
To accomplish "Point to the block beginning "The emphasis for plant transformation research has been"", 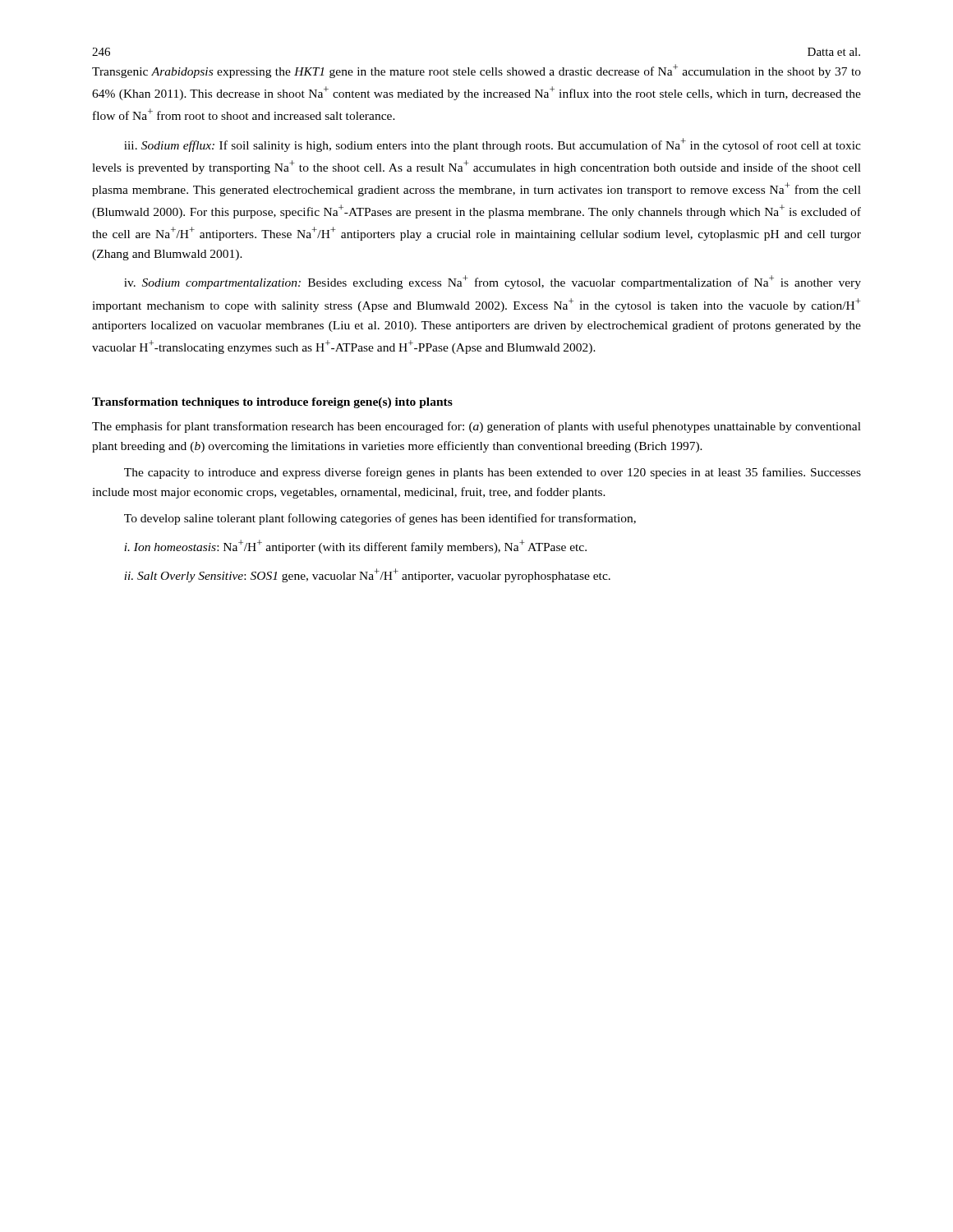I will 476,436.
